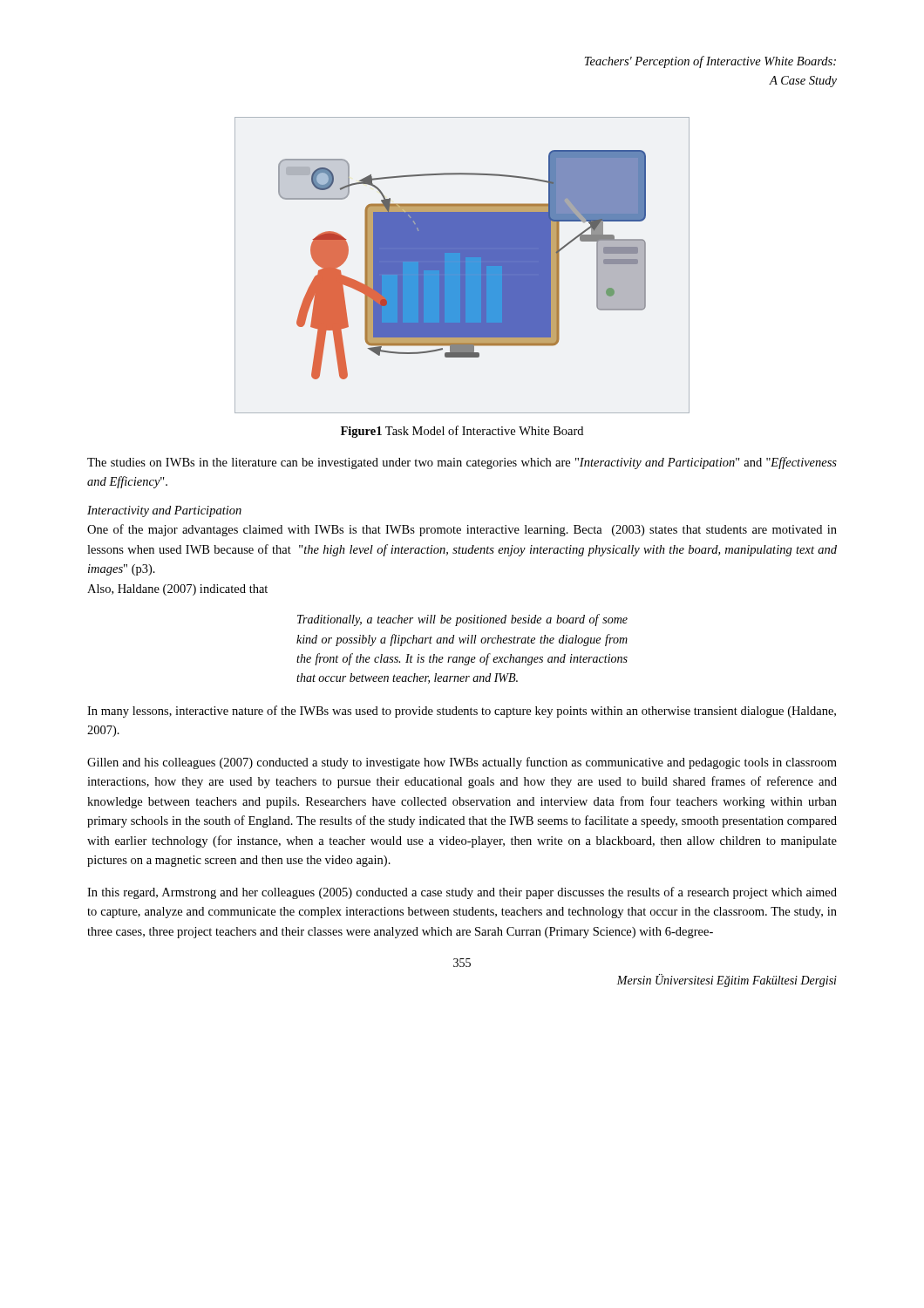Locate the text "Interactivity and Participation"
The image size is (924, 1308).
pos(164,511)
